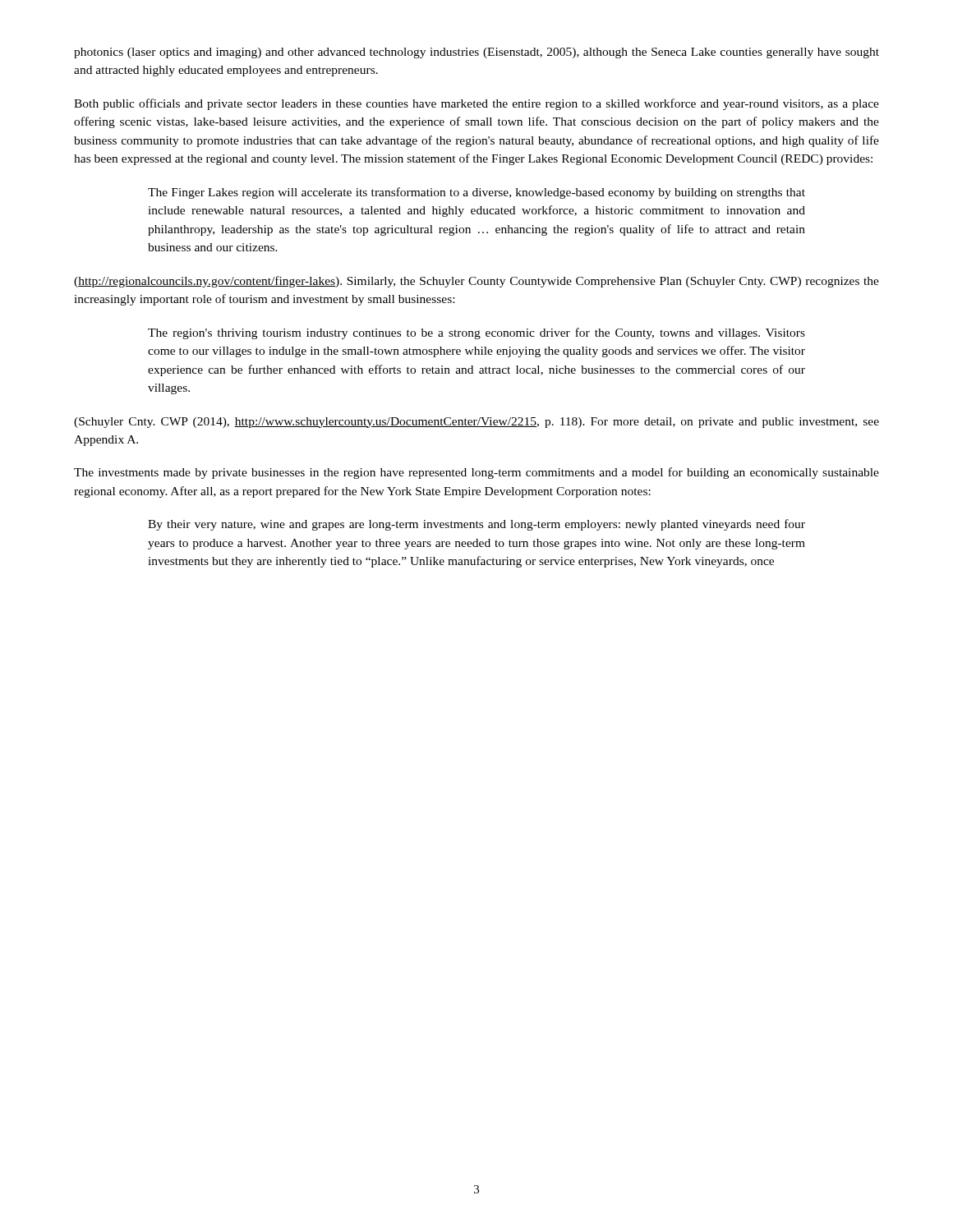This screenshot has height=1232, width=953.
Task: Click on the element starting "The investments made by private businesses in the"
Action: 476,481
